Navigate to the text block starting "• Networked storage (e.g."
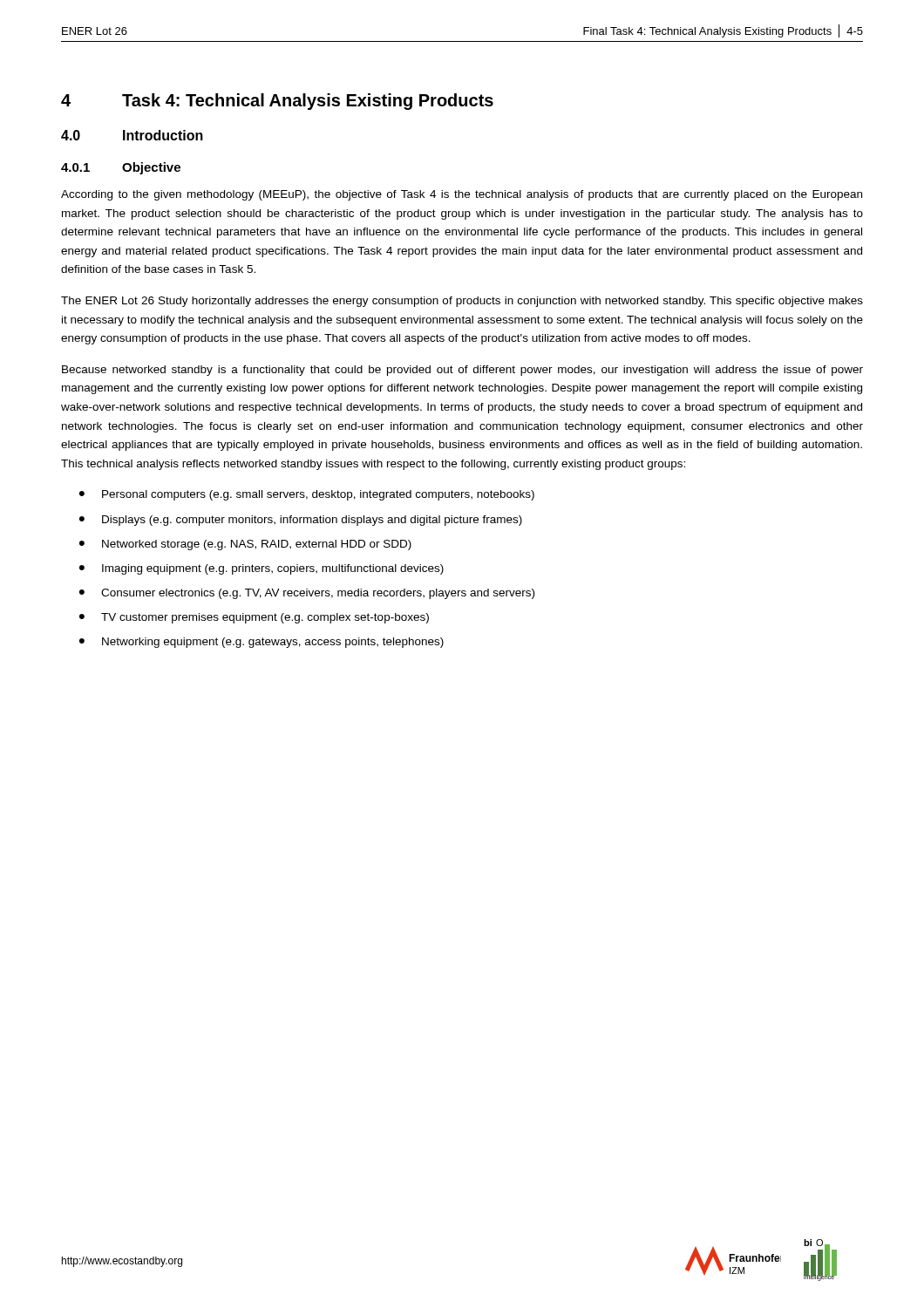The height and width of the screenshot is (1308, 924). point(245,544)
